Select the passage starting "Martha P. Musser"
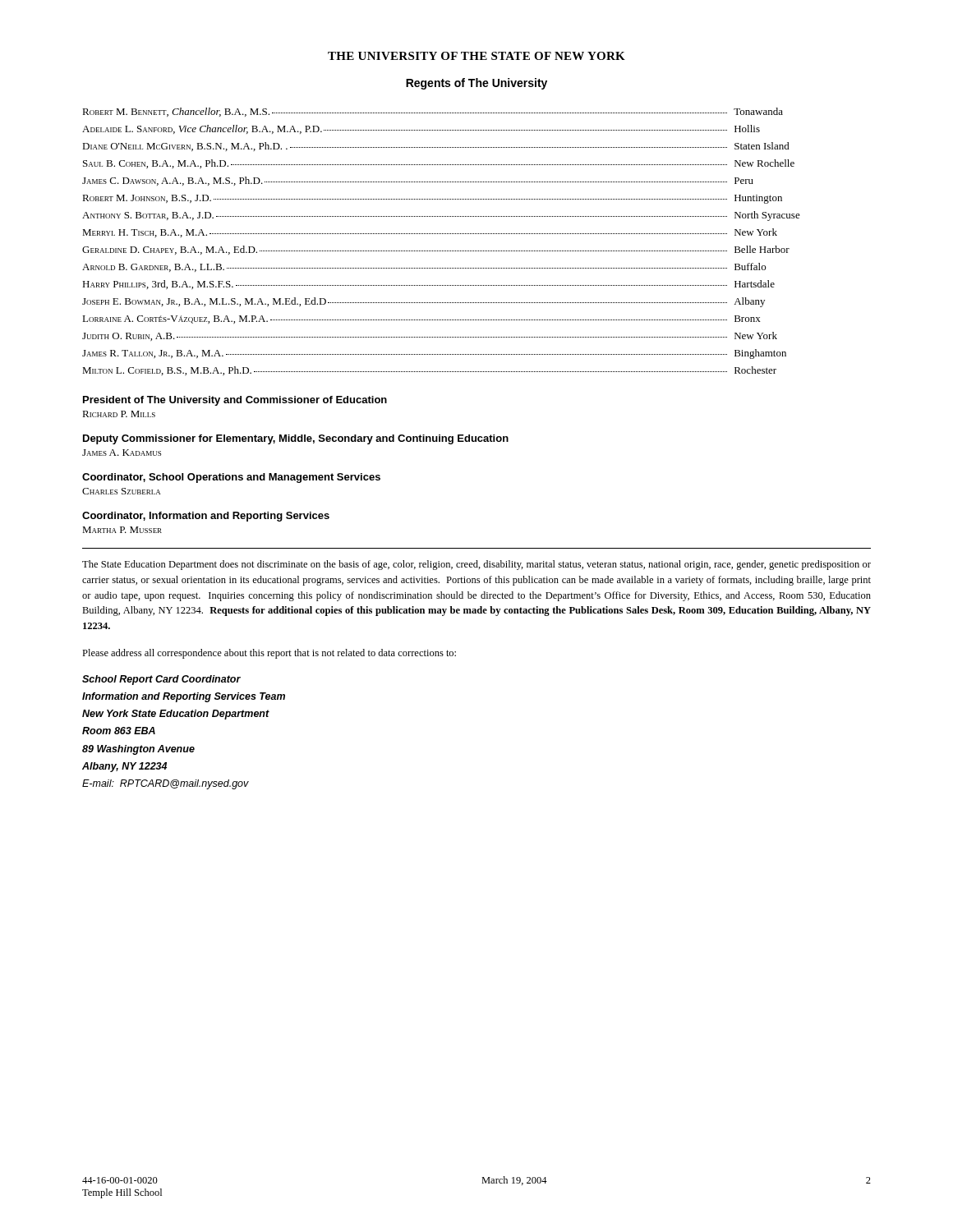Image resolution: width=953 pixels, height=1232 pixels. 122,529
